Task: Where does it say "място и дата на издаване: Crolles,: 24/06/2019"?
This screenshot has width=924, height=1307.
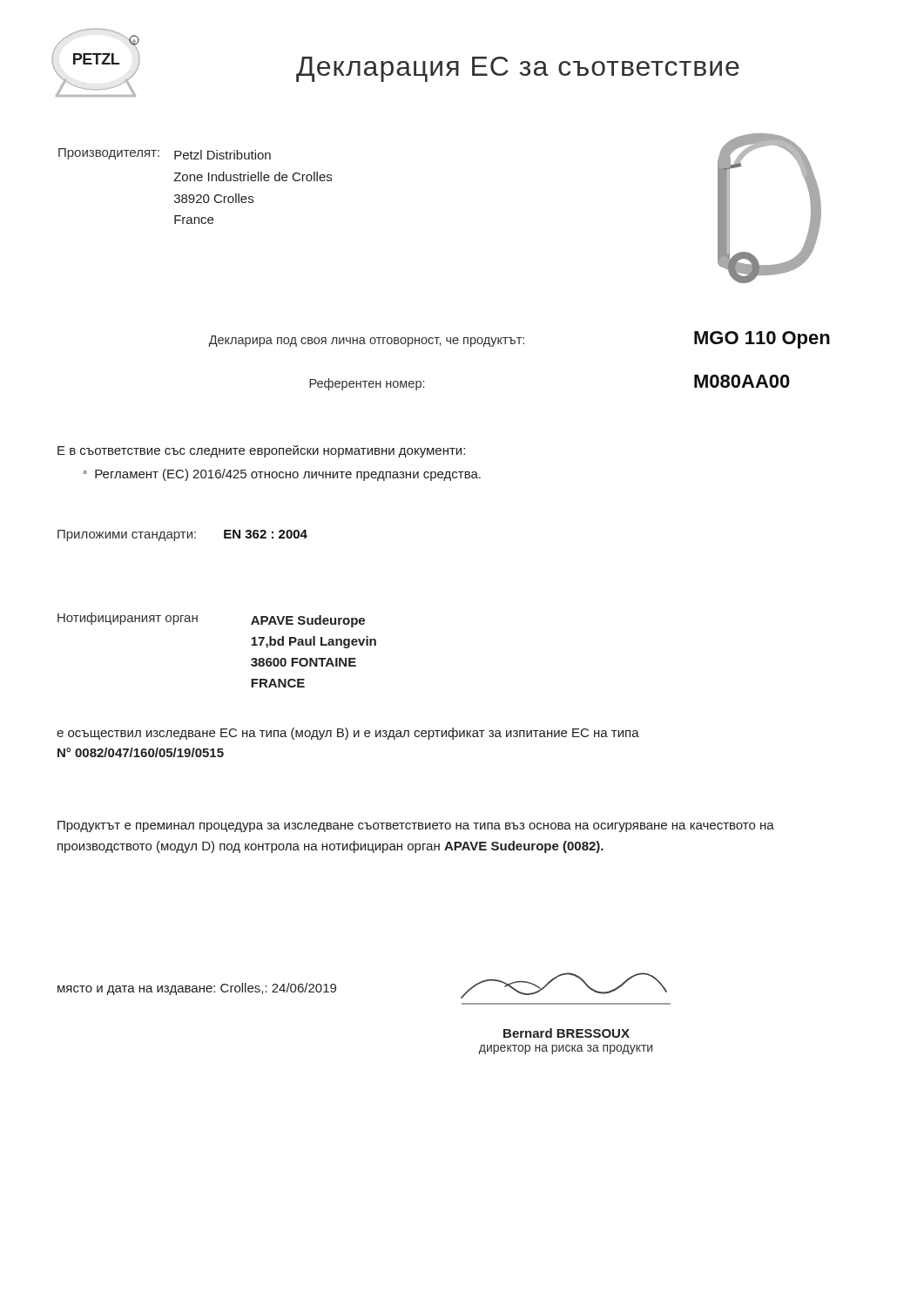Action: point(197,988)
